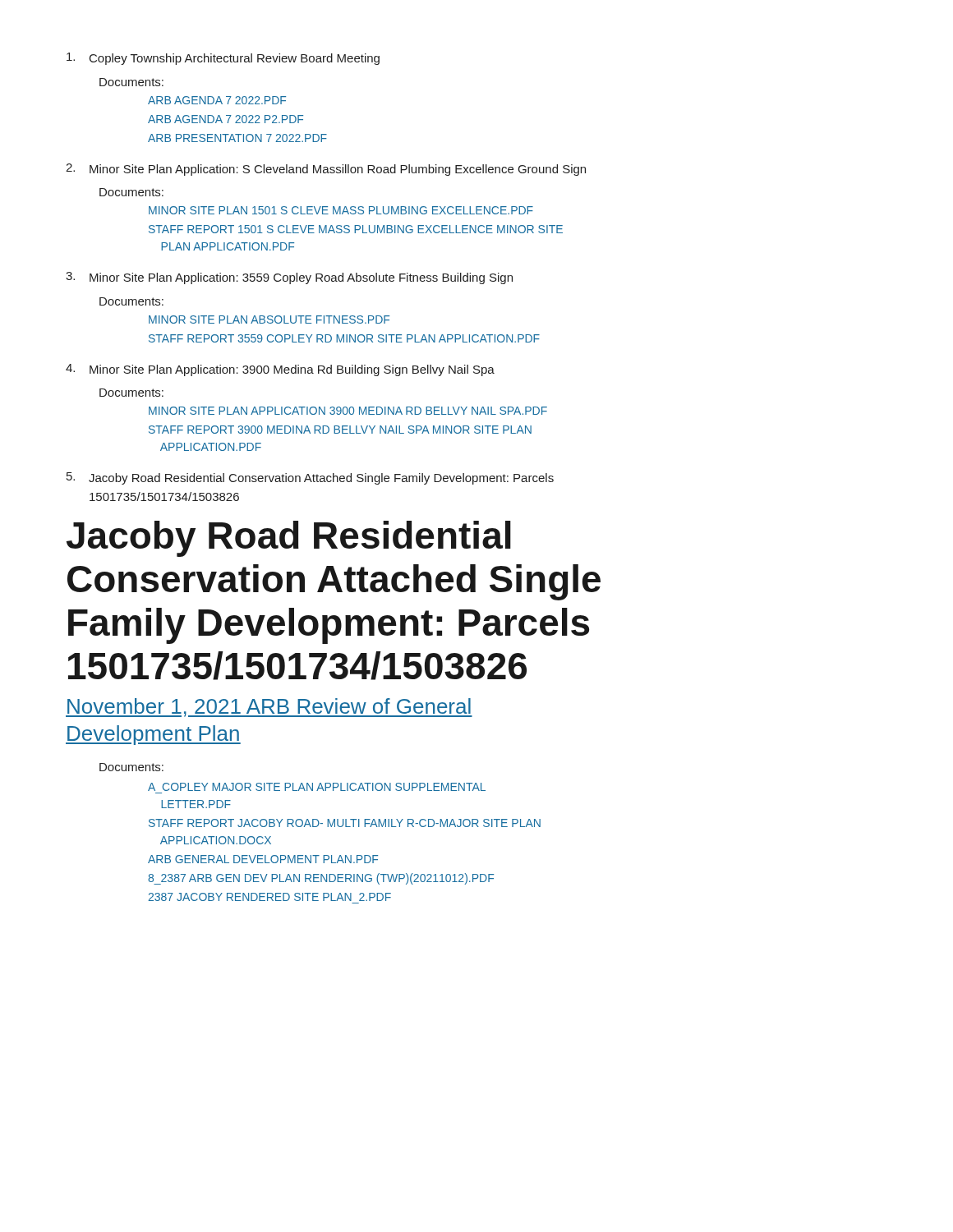Select the passage starting "Copley Township Architectural Review Board"

pyautogui.click(x=223, y=59)
